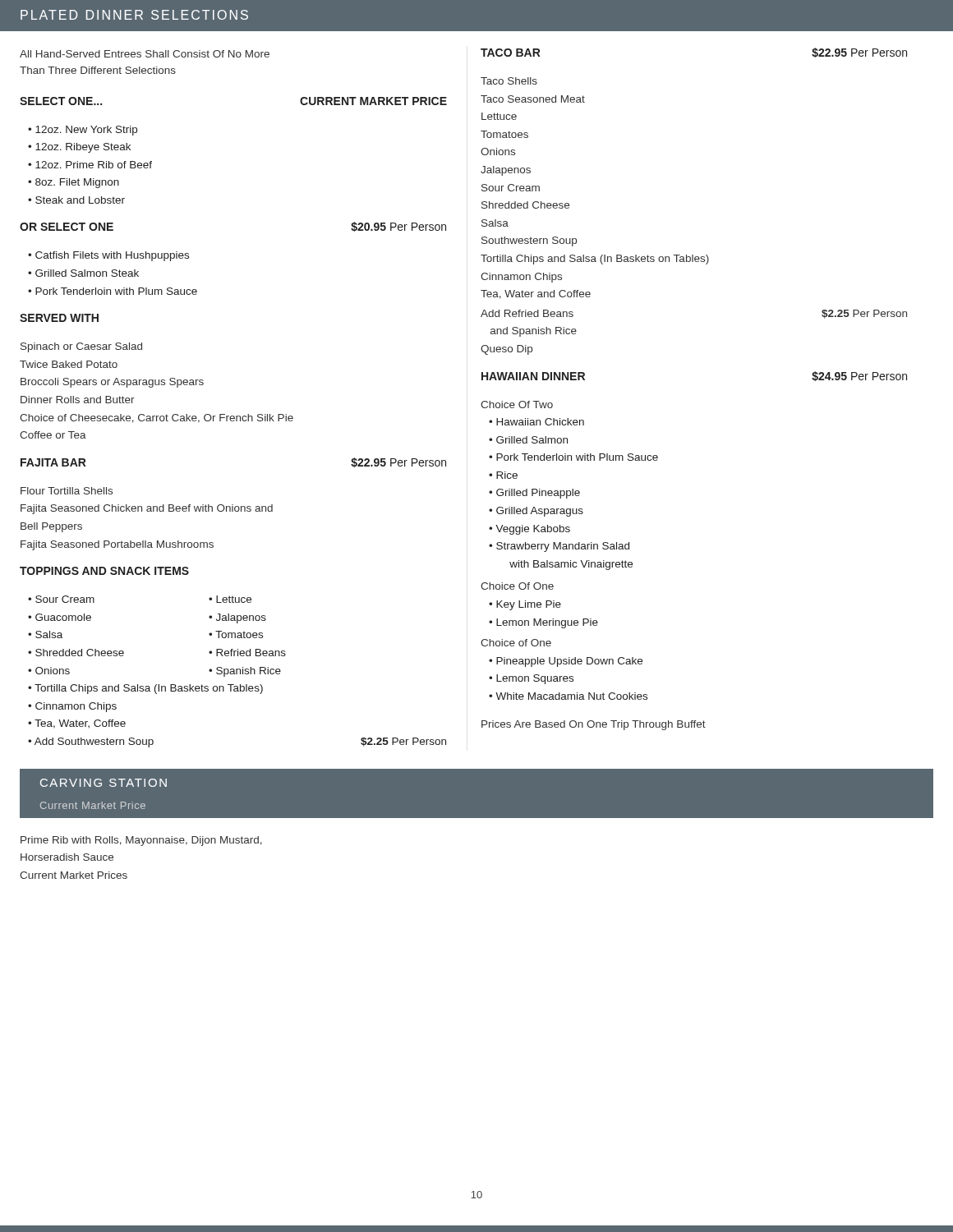Select the list item that says "• Grilled Asparagus"

536,511
